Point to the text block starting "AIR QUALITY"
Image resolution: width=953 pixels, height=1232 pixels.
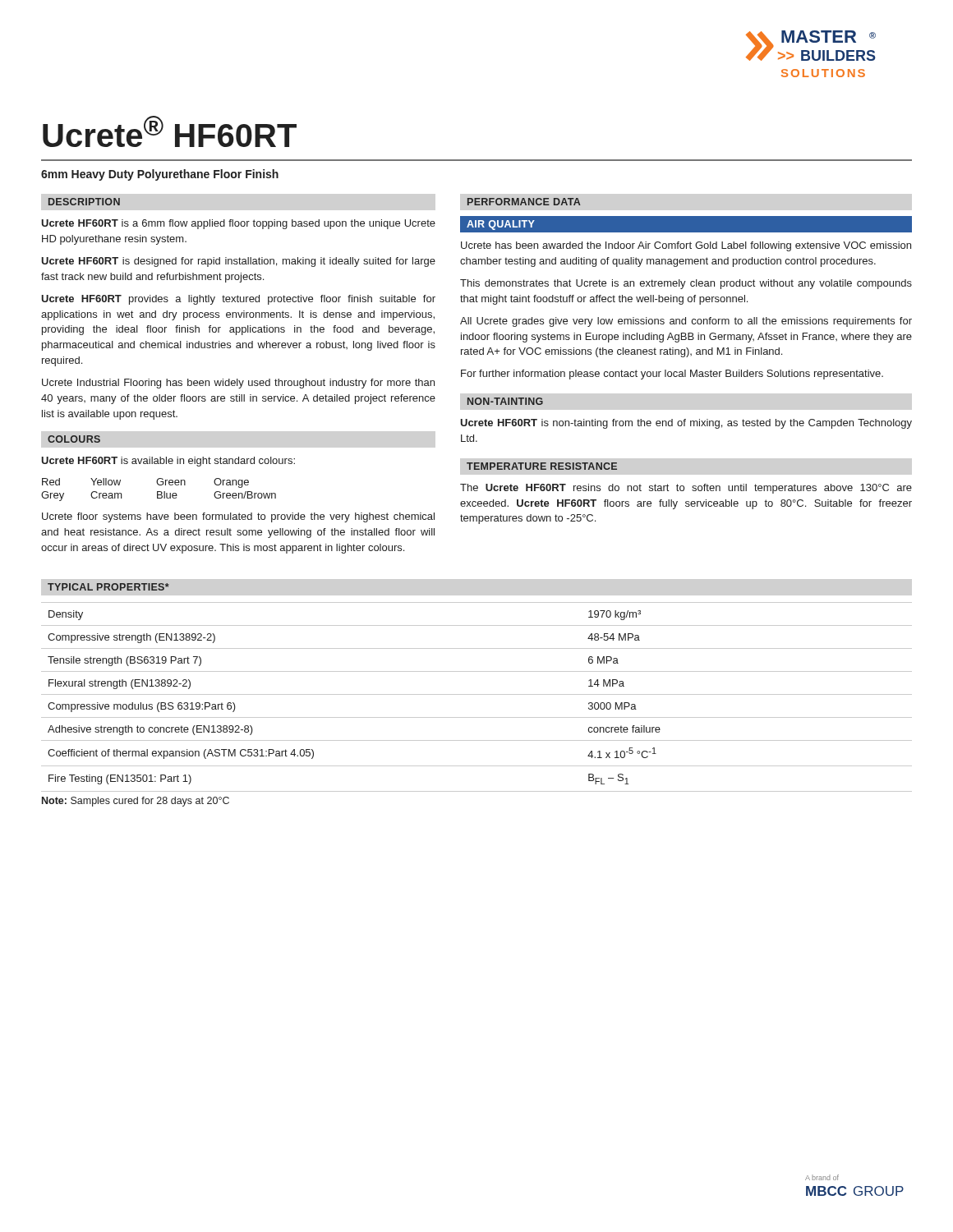501,225
